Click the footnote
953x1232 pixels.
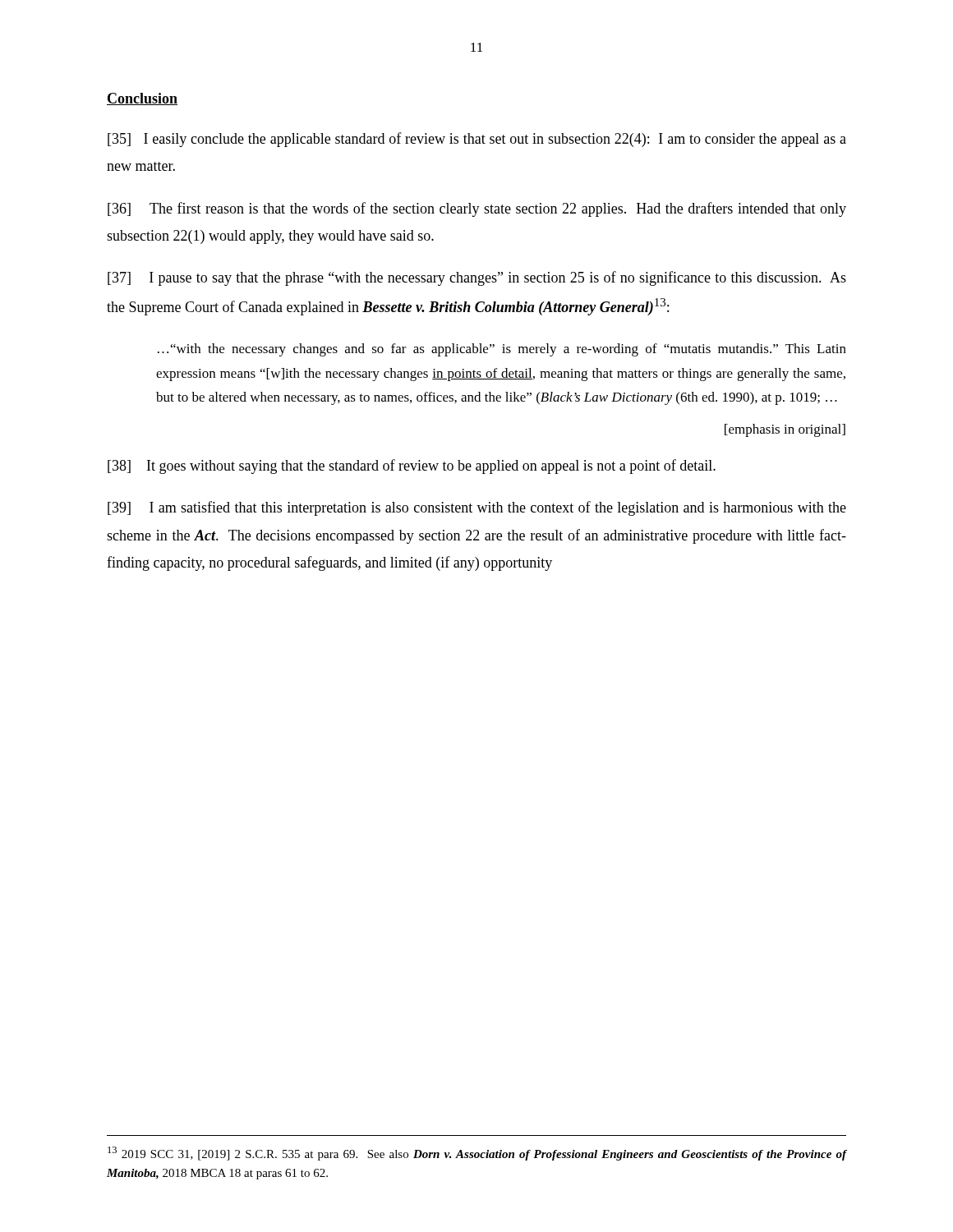[x=476, y=1161]
